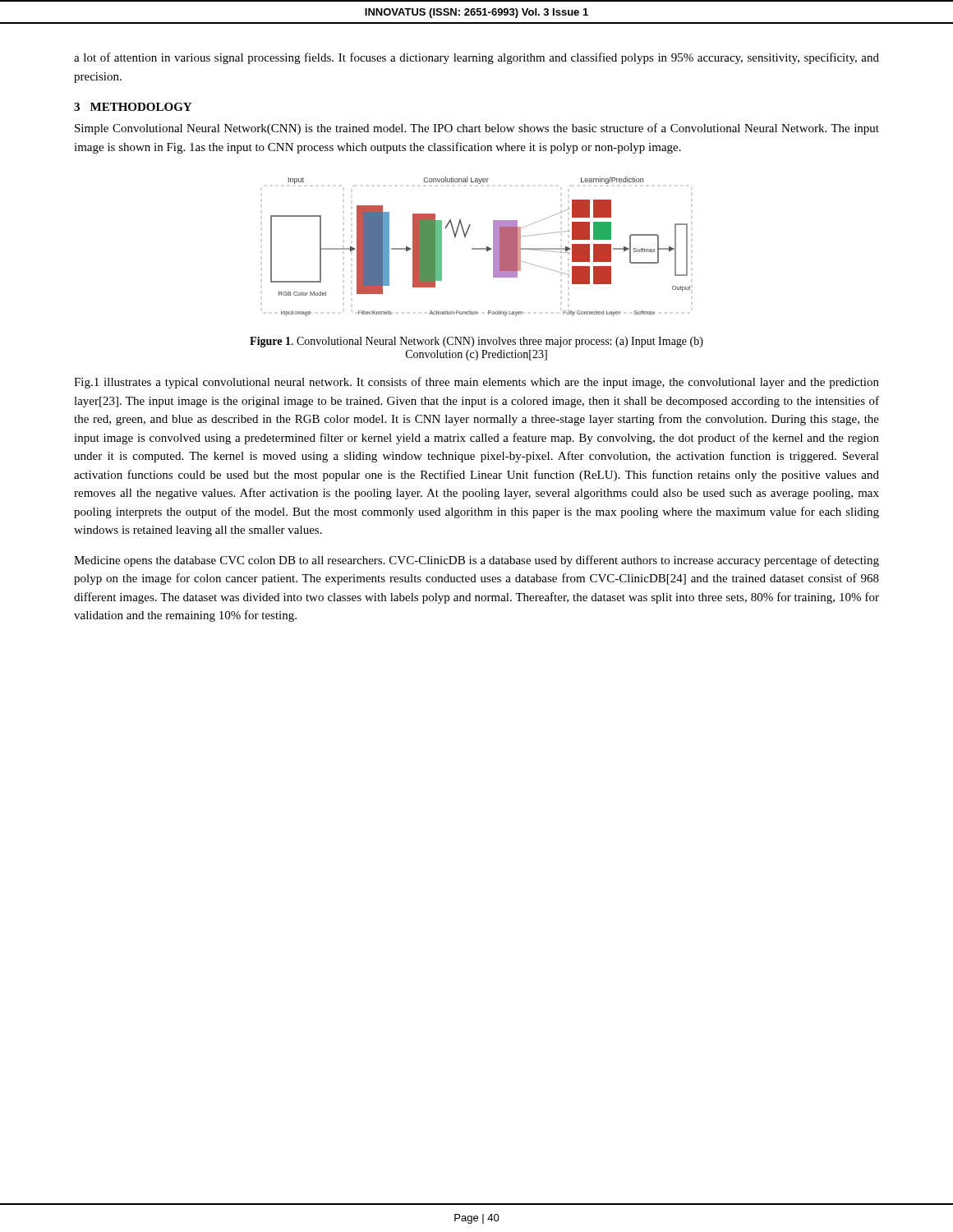
Task: Locate the caption that opens with "Figure 1. Convolutional Neural Network (CNN) involves three"
Action: (476, 348)
